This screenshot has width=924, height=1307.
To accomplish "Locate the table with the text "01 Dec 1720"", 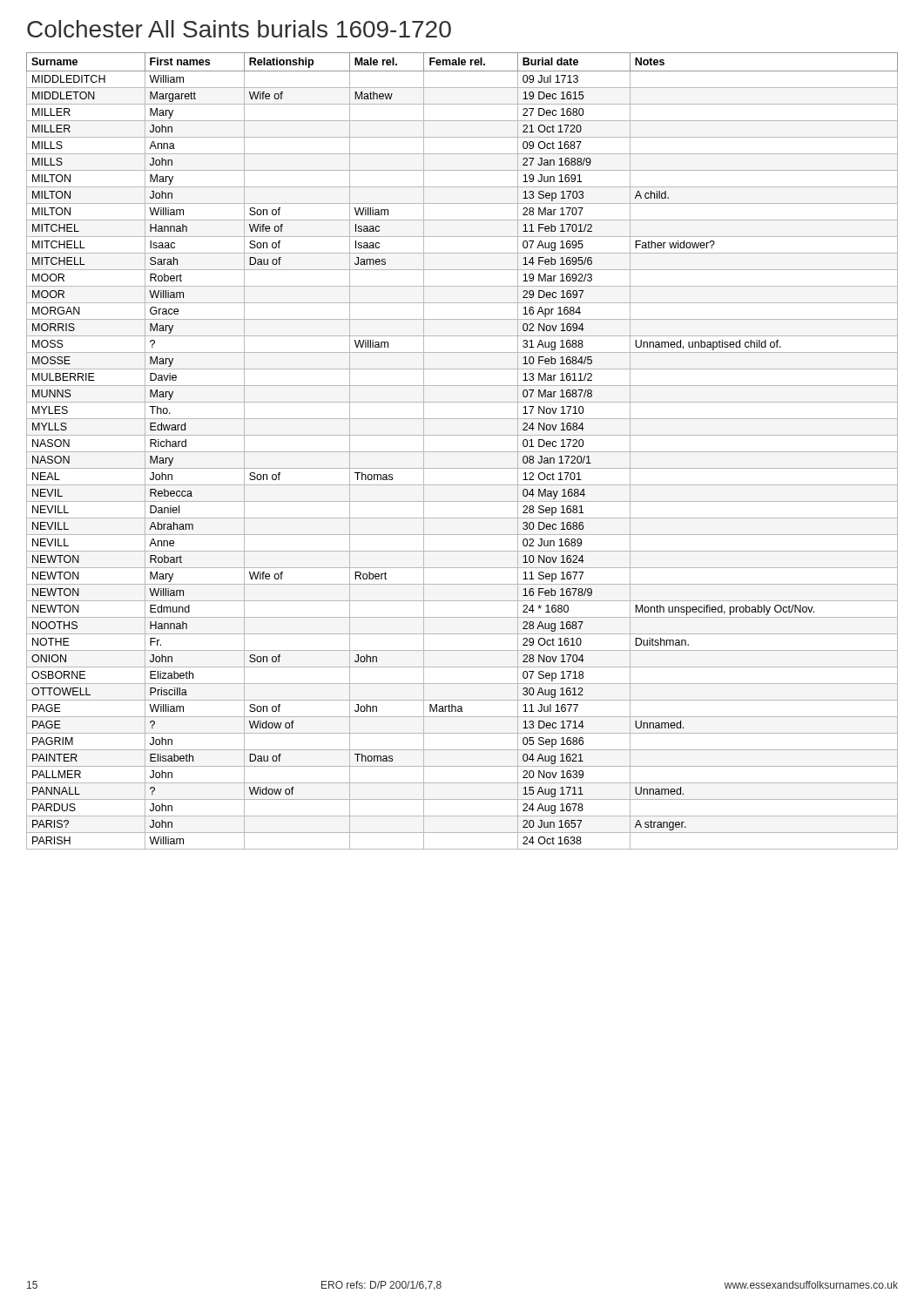I will (x=462, y=451).
